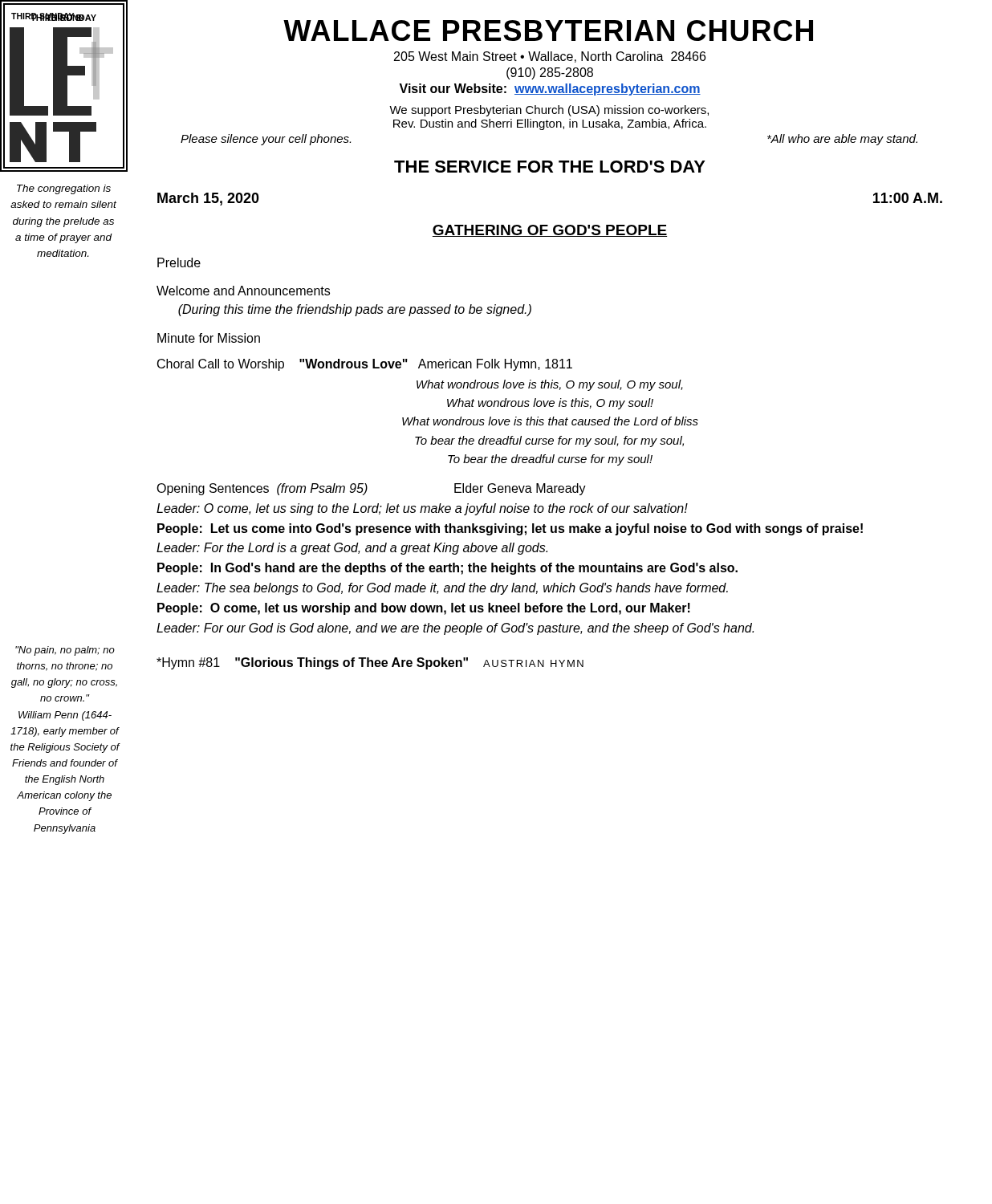The image size is (992, 1204).
Task: Navigate to the passage starting "Minute for Mission"
Action: 209,338
